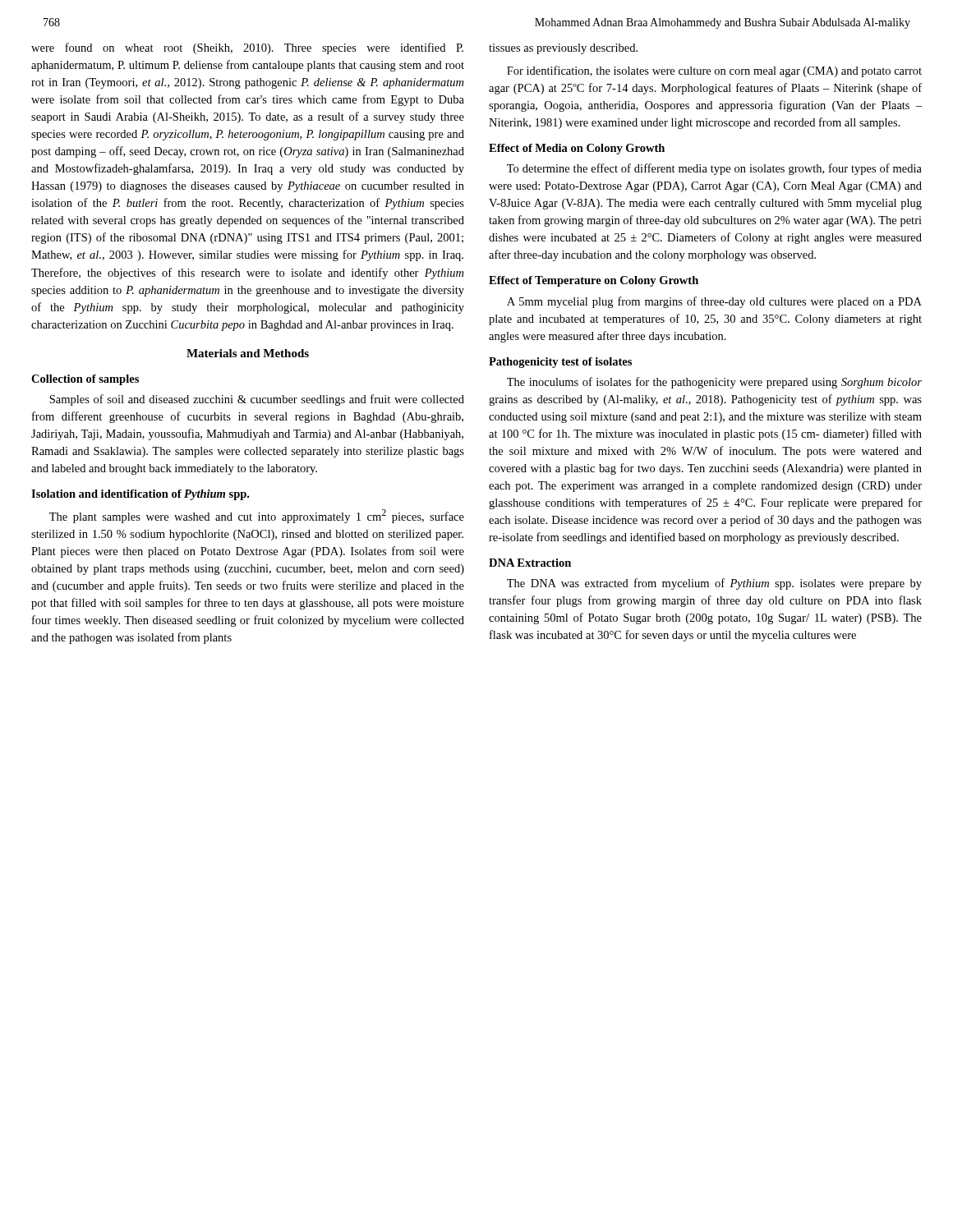
Task: Select the element starting "The plant samples were washed"
Action: click(x=248, y=576)
